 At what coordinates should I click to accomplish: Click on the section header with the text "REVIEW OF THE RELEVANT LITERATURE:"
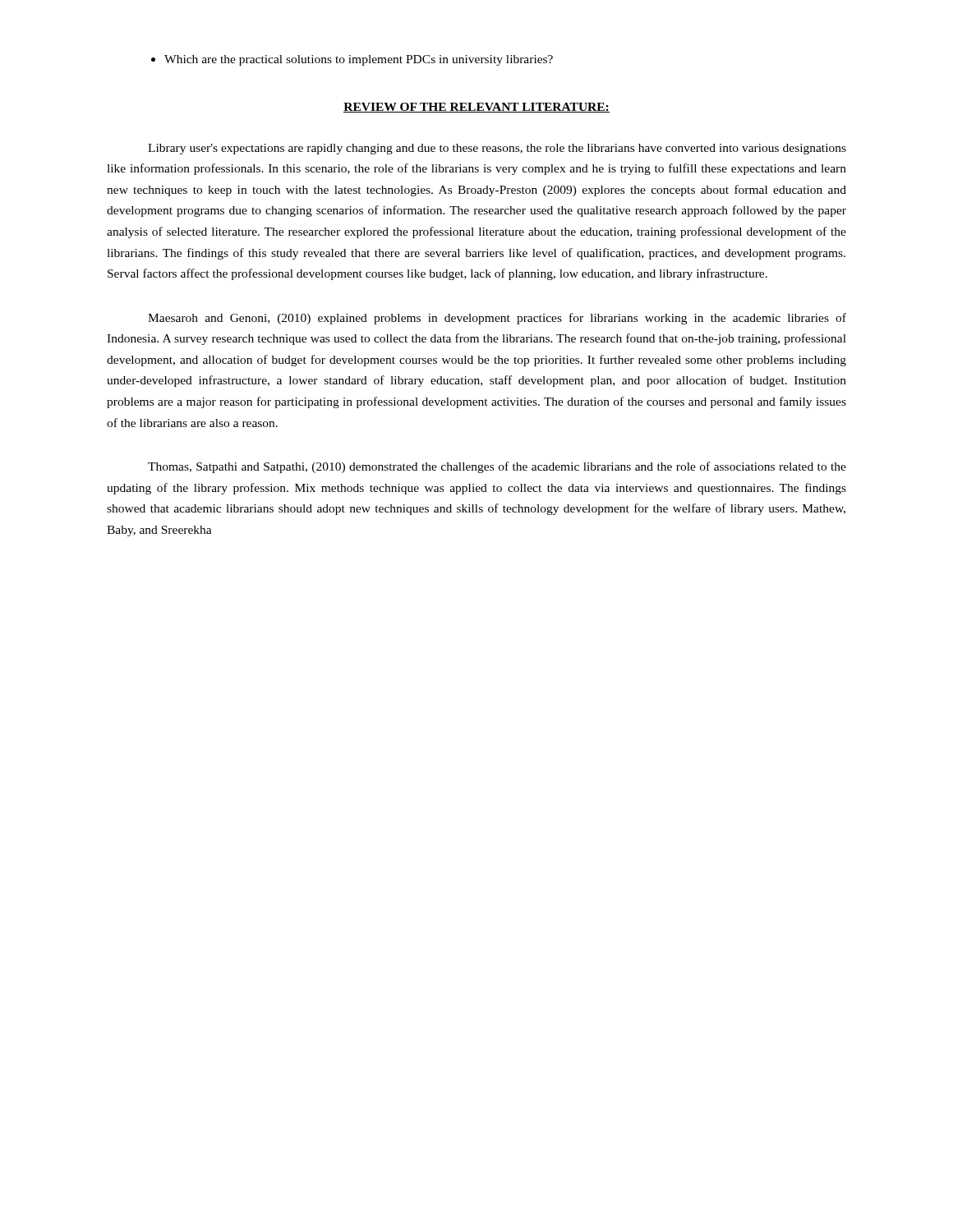point(476,106)
